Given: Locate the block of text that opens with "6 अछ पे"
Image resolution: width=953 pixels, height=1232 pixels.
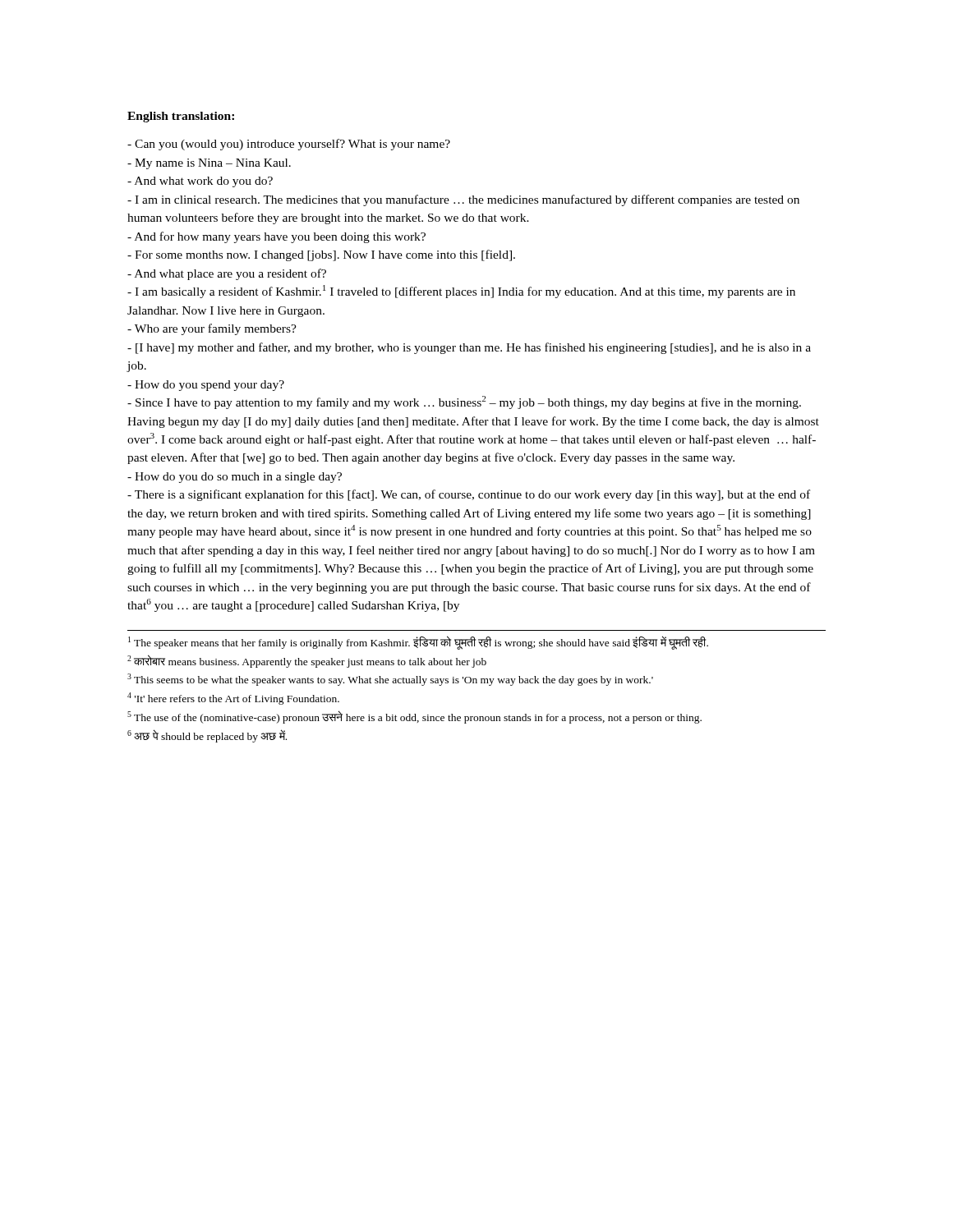Looking at the screenshot, I should tap(208, 736).
